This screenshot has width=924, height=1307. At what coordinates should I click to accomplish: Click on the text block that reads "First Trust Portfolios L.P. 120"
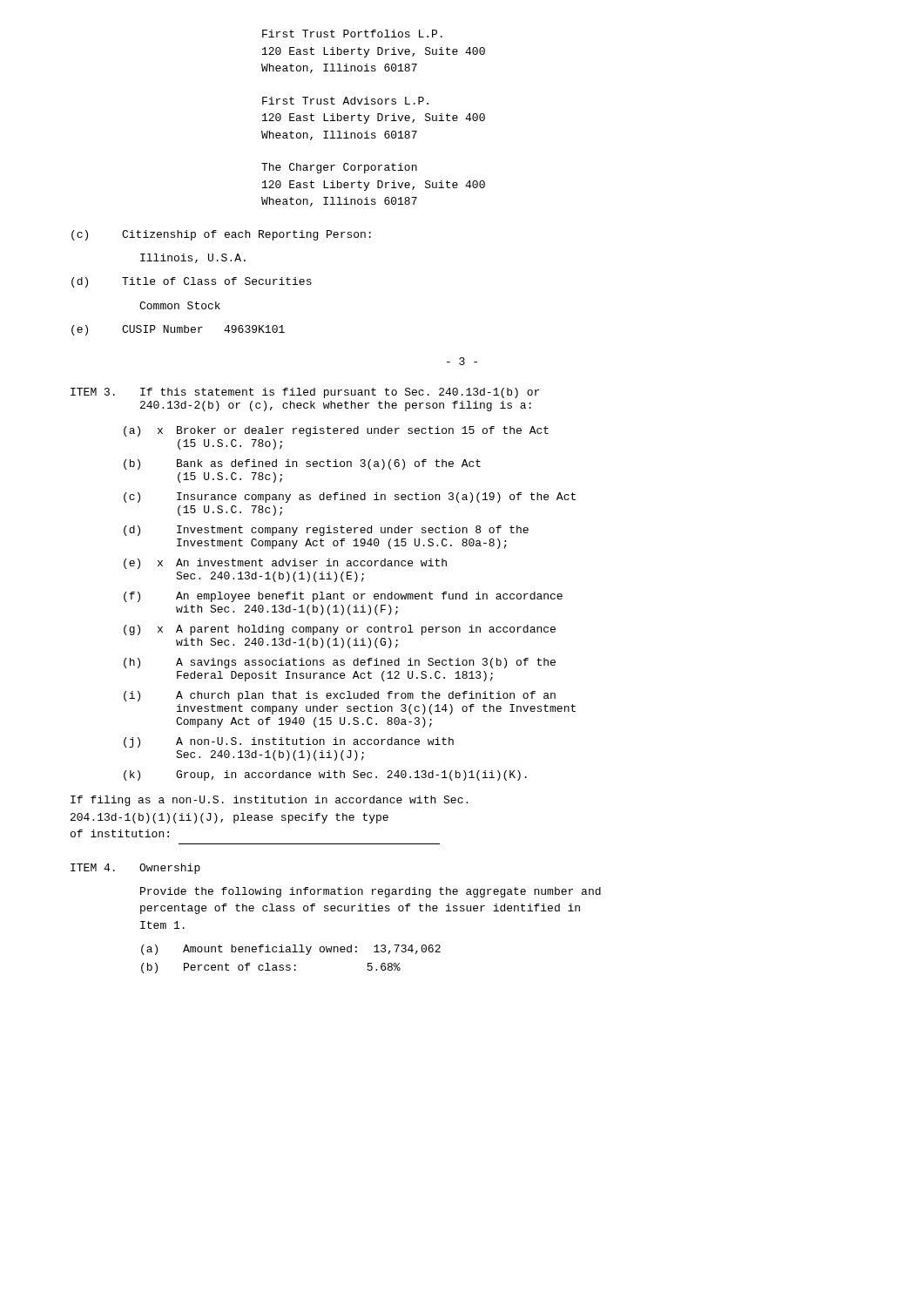(x=373, y=51)
